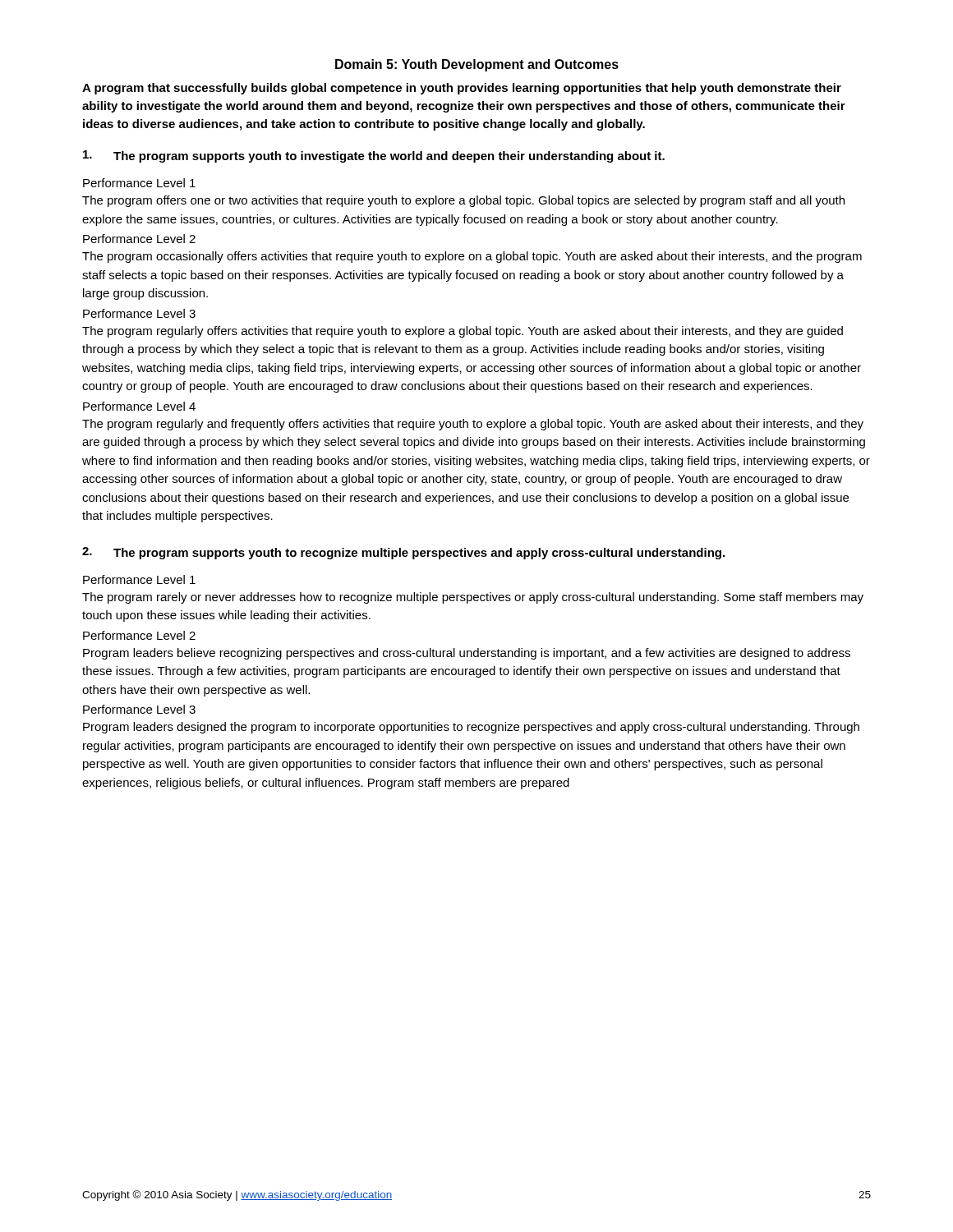This screenshot has height=1232, width=953.
Task: Click the section header that begins "2. The program supports youth to recognize"
Action: [404, 552]
